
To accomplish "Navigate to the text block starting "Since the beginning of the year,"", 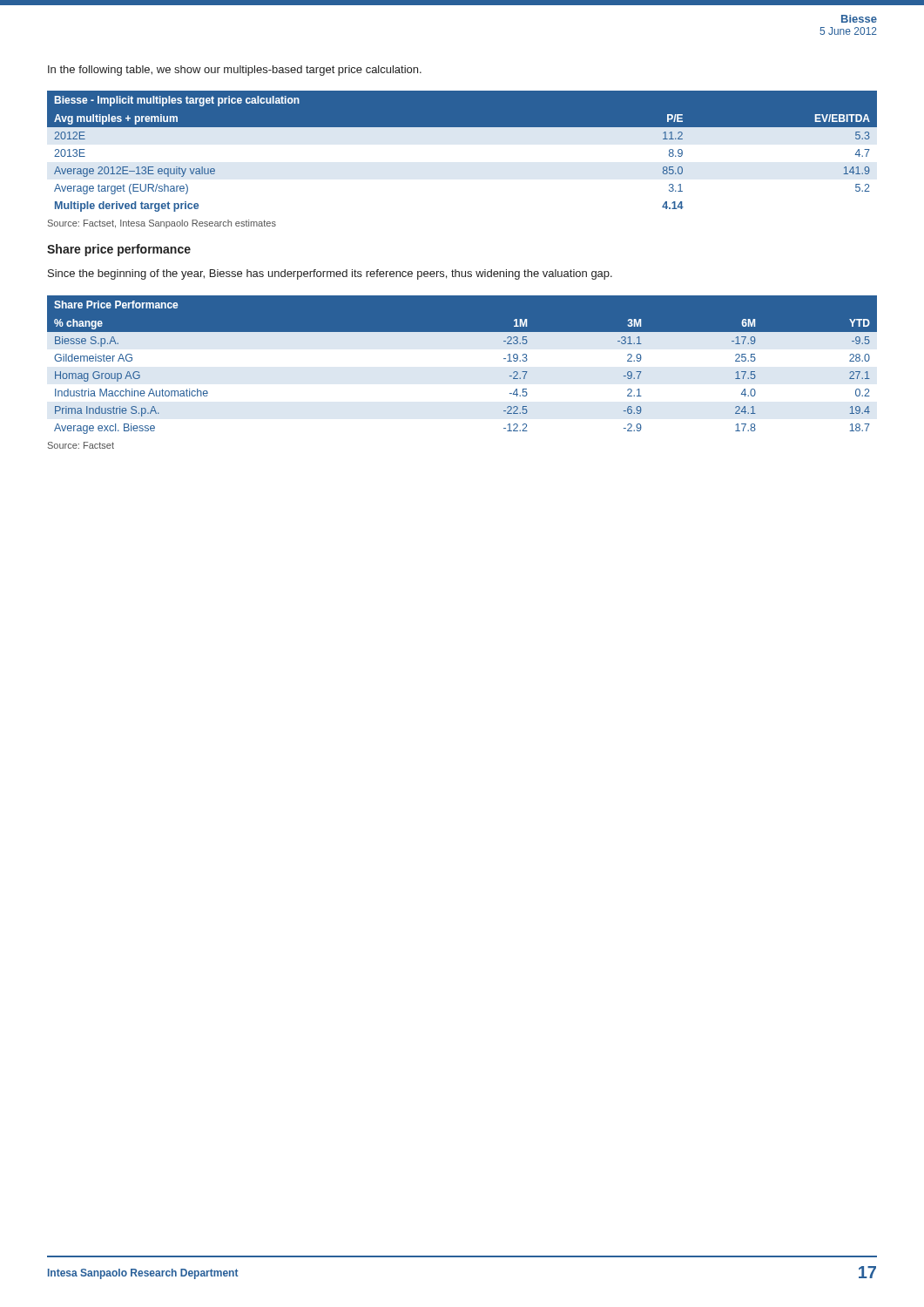I will tap(330, 273).
